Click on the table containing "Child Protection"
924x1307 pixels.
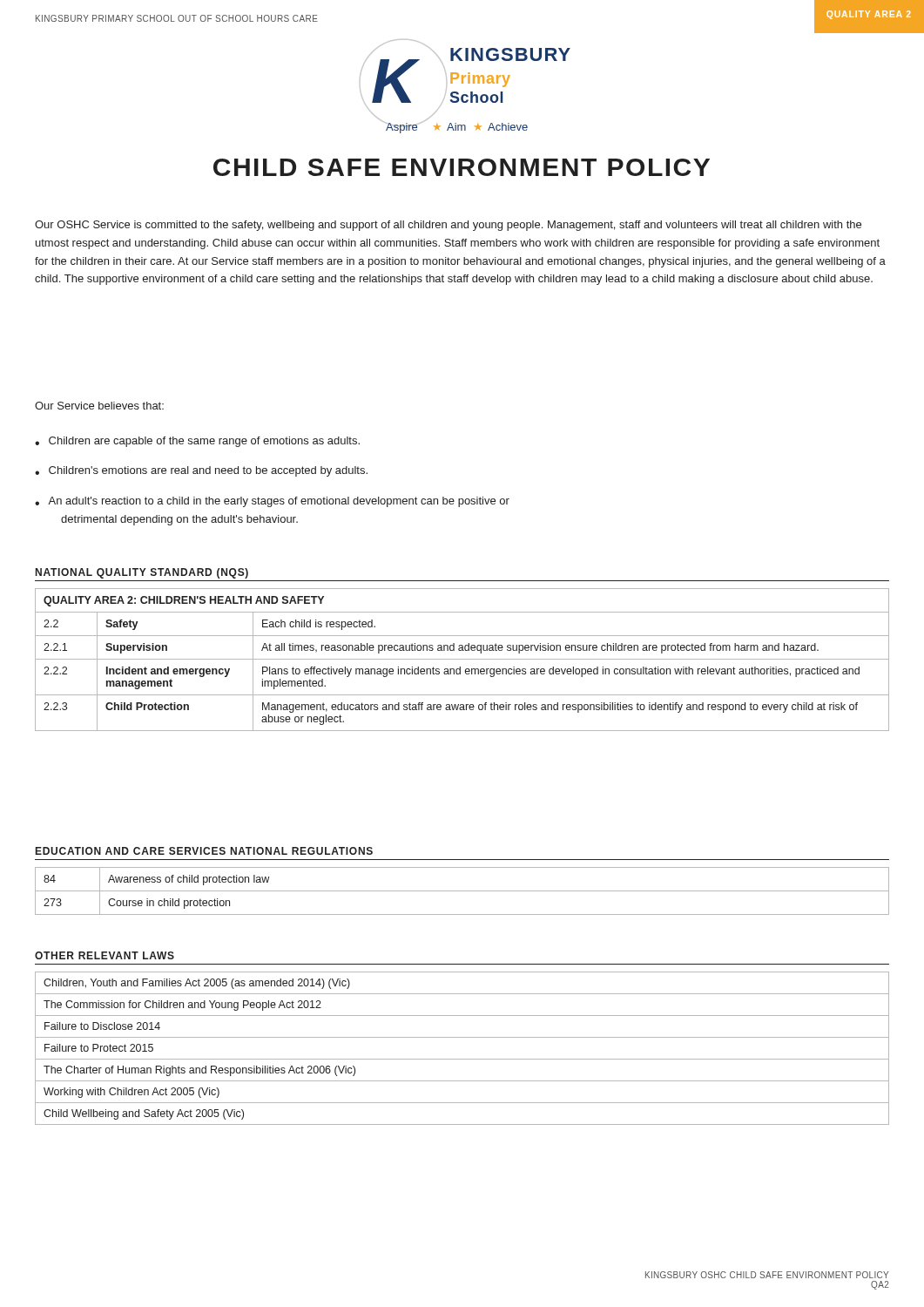pos(462,660)
